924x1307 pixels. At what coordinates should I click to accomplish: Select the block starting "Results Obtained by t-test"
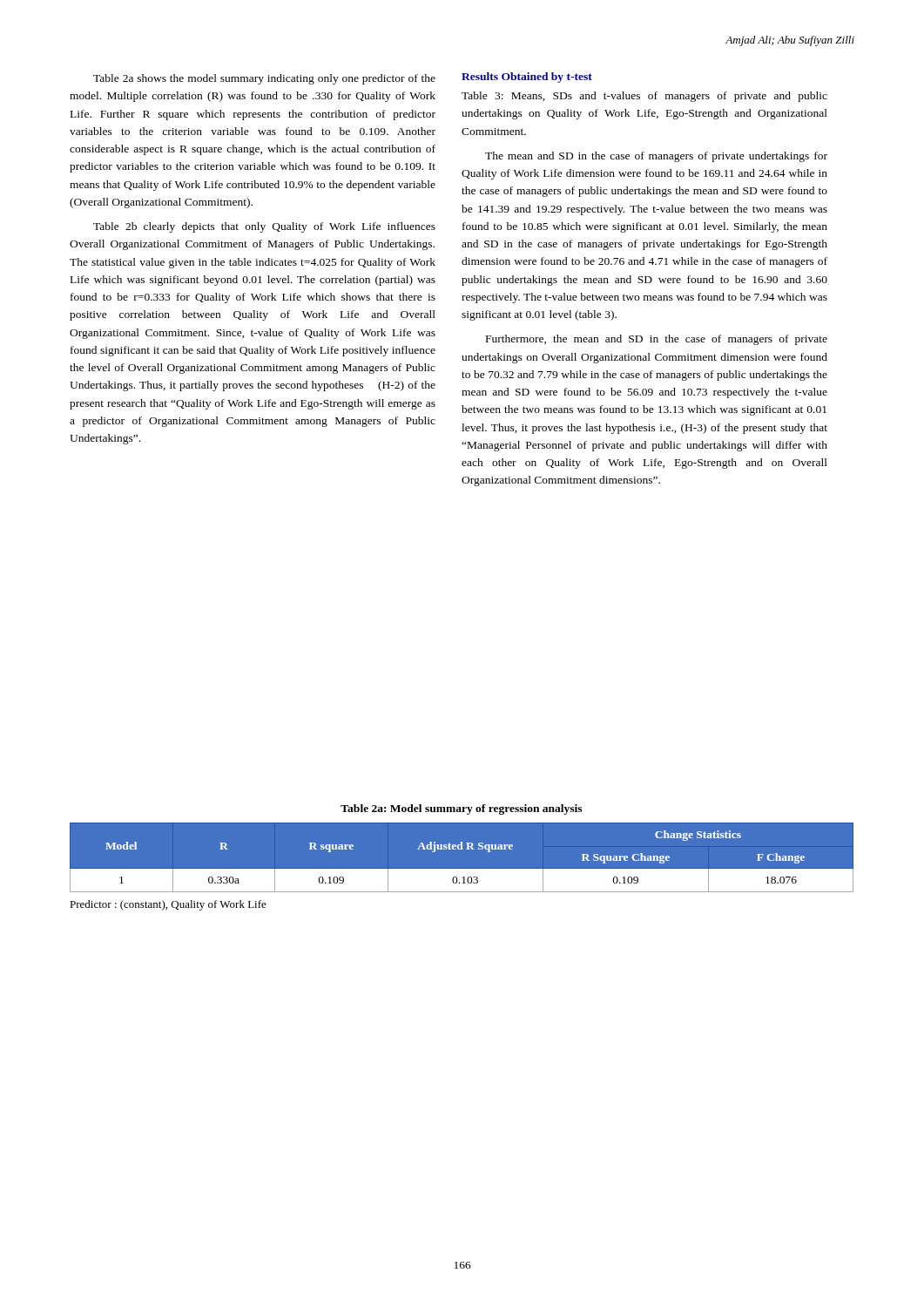(527, 76)
